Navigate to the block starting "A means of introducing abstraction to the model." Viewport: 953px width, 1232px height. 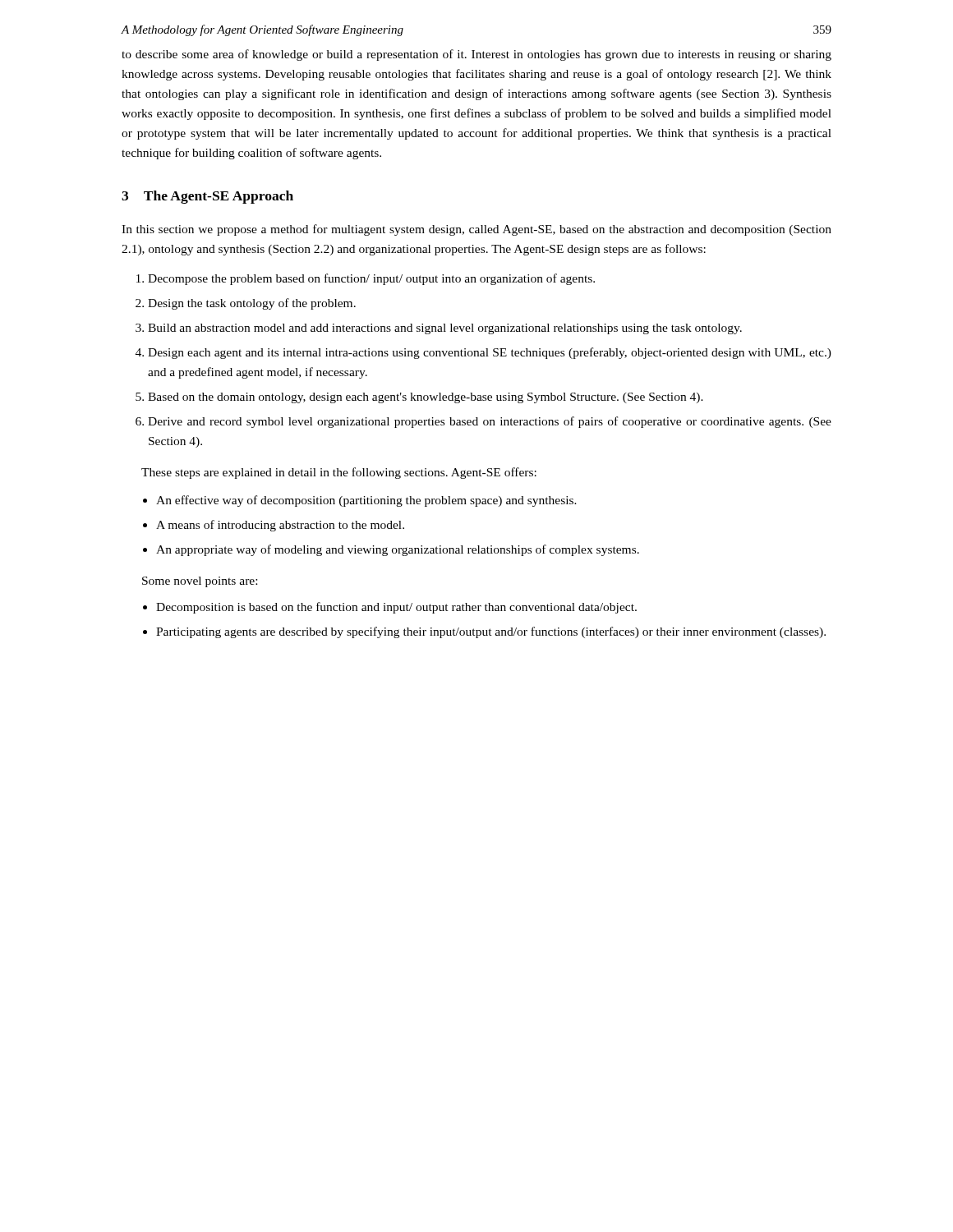[281, 525]
